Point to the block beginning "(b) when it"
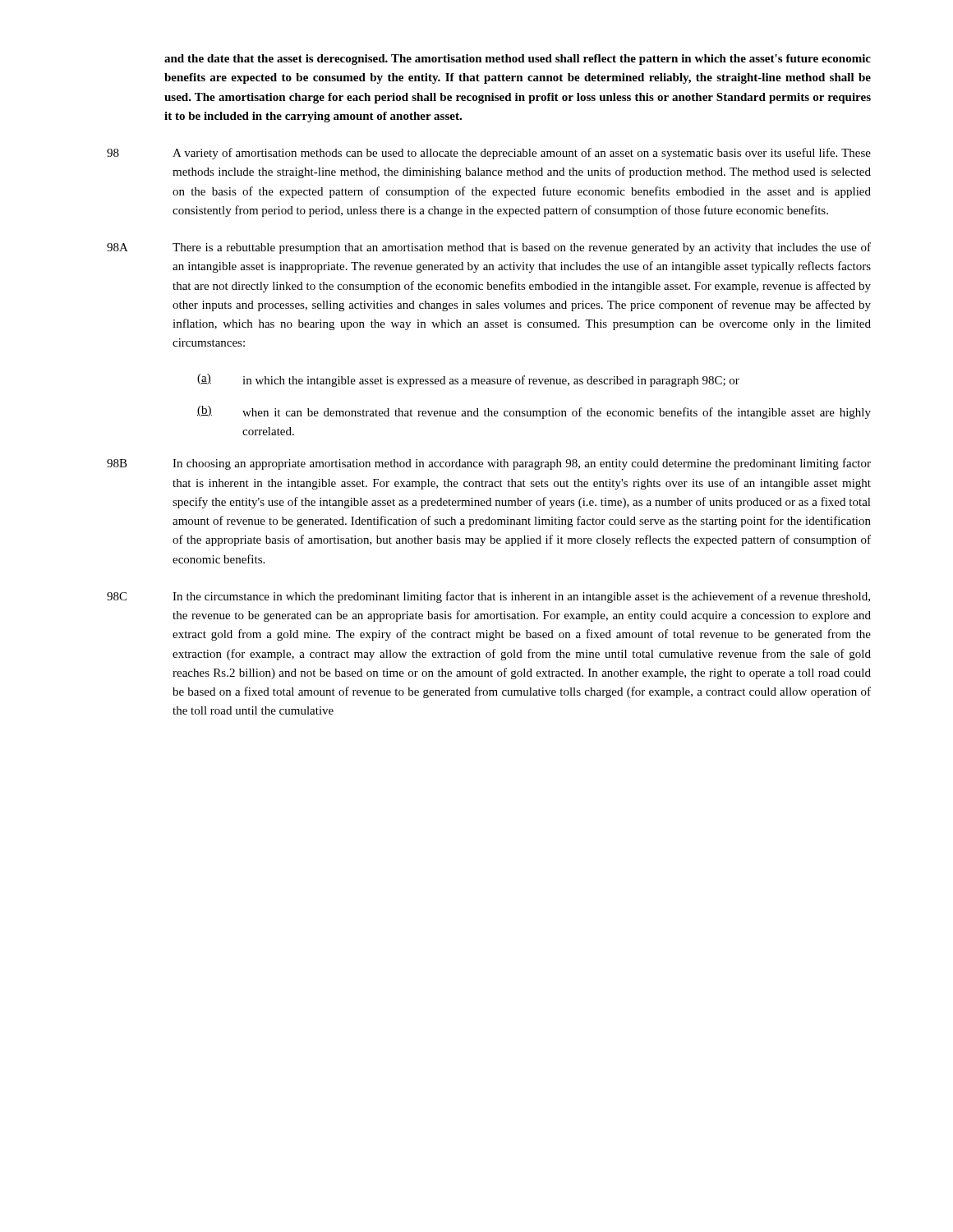Screen dimensions: 1232x953 [x=534, y=422]
